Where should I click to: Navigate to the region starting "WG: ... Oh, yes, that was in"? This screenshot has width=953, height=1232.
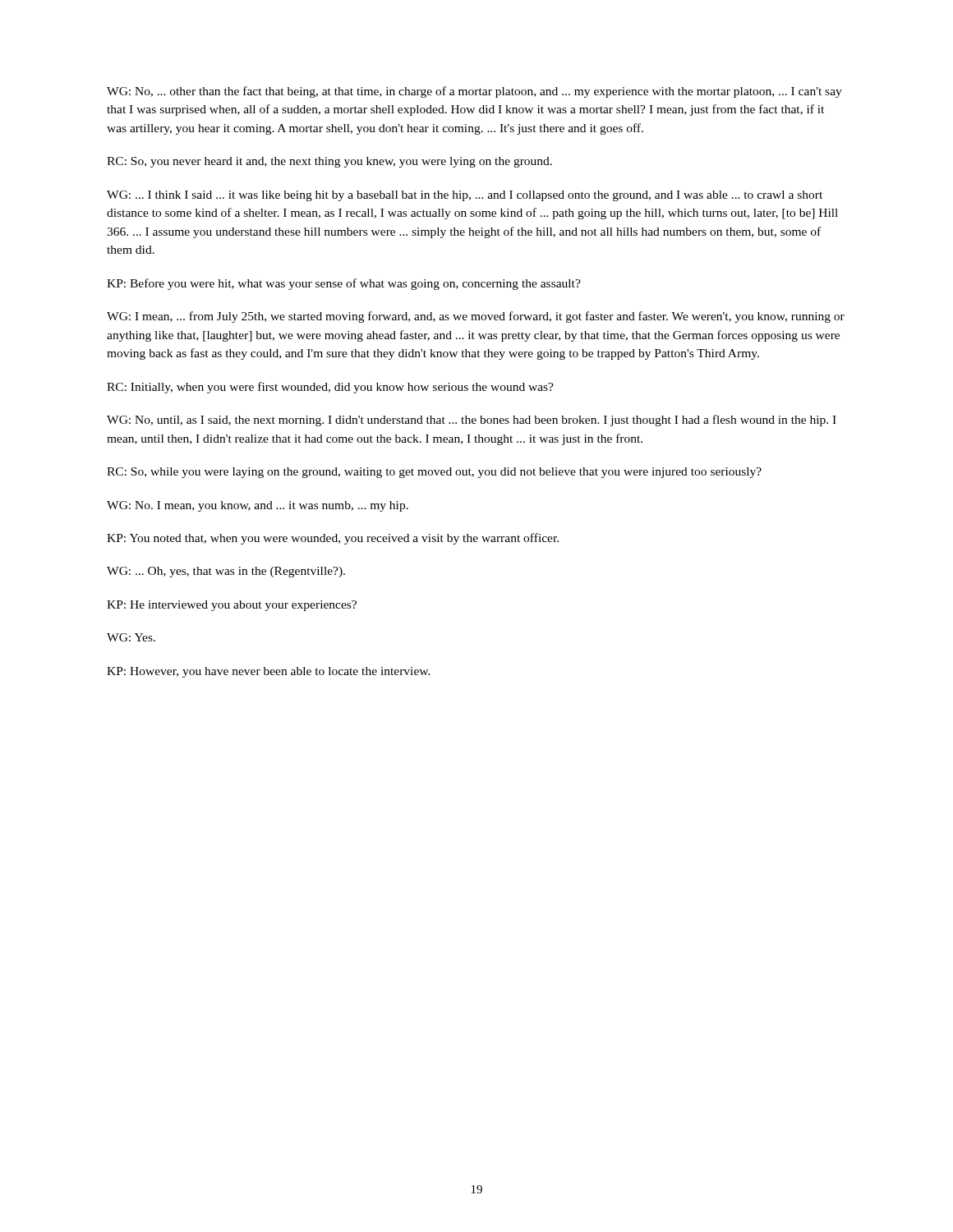tap(226, 571)
